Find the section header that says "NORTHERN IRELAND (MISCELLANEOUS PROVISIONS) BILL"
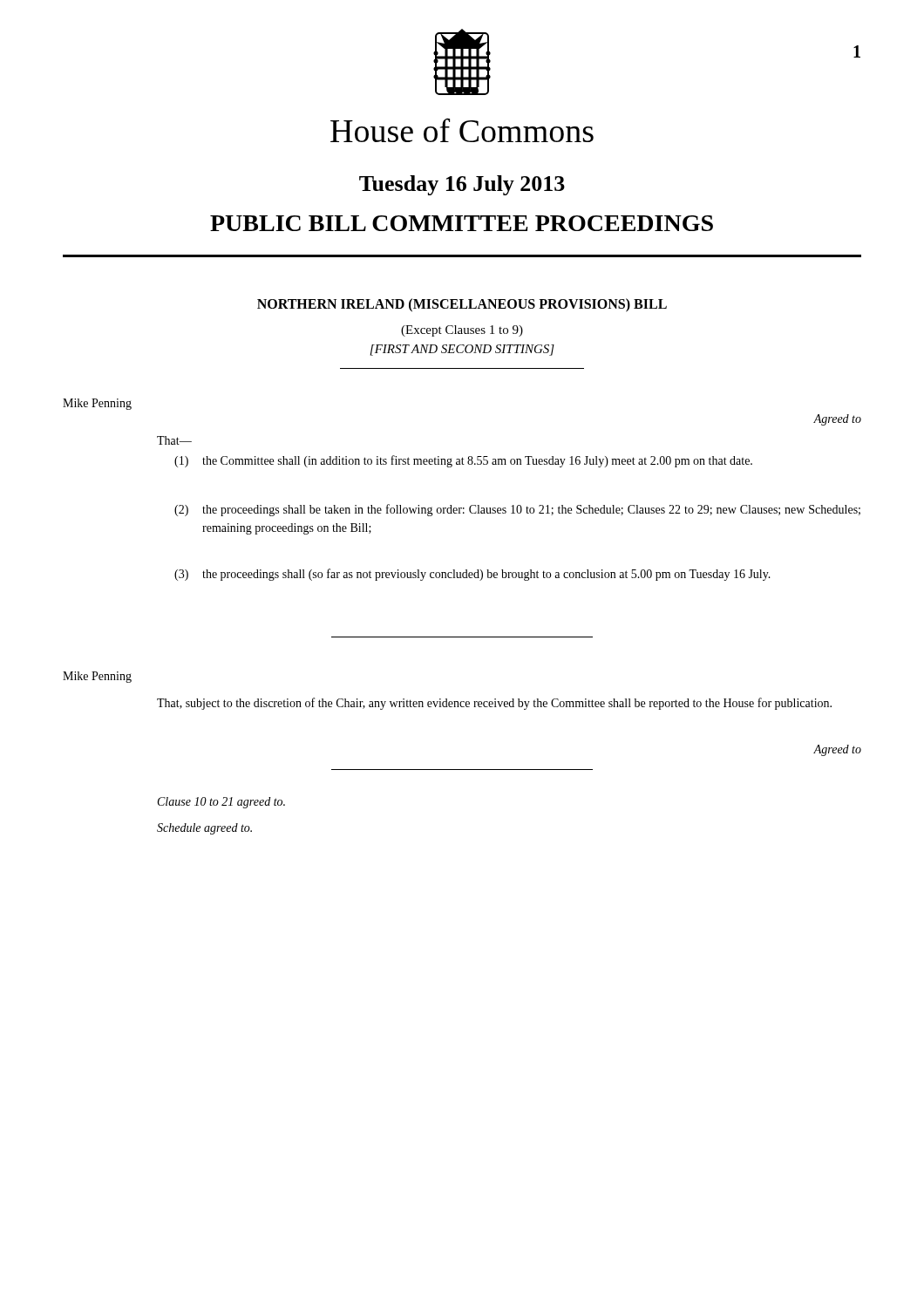This screenshot has width=924, height=1308. [x=462, y=304]
